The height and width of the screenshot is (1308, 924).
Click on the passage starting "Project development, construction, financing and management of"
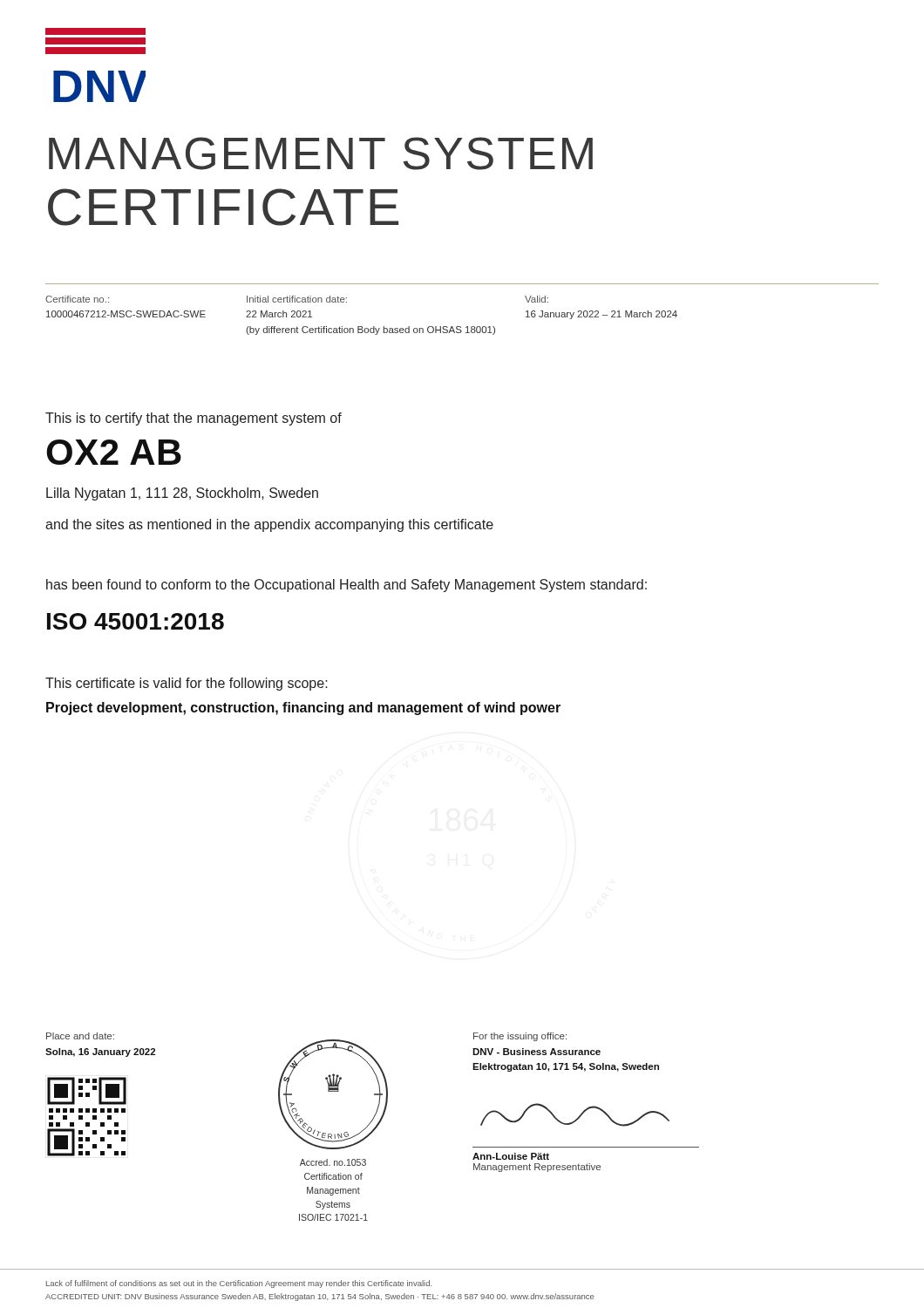point(303,708)
